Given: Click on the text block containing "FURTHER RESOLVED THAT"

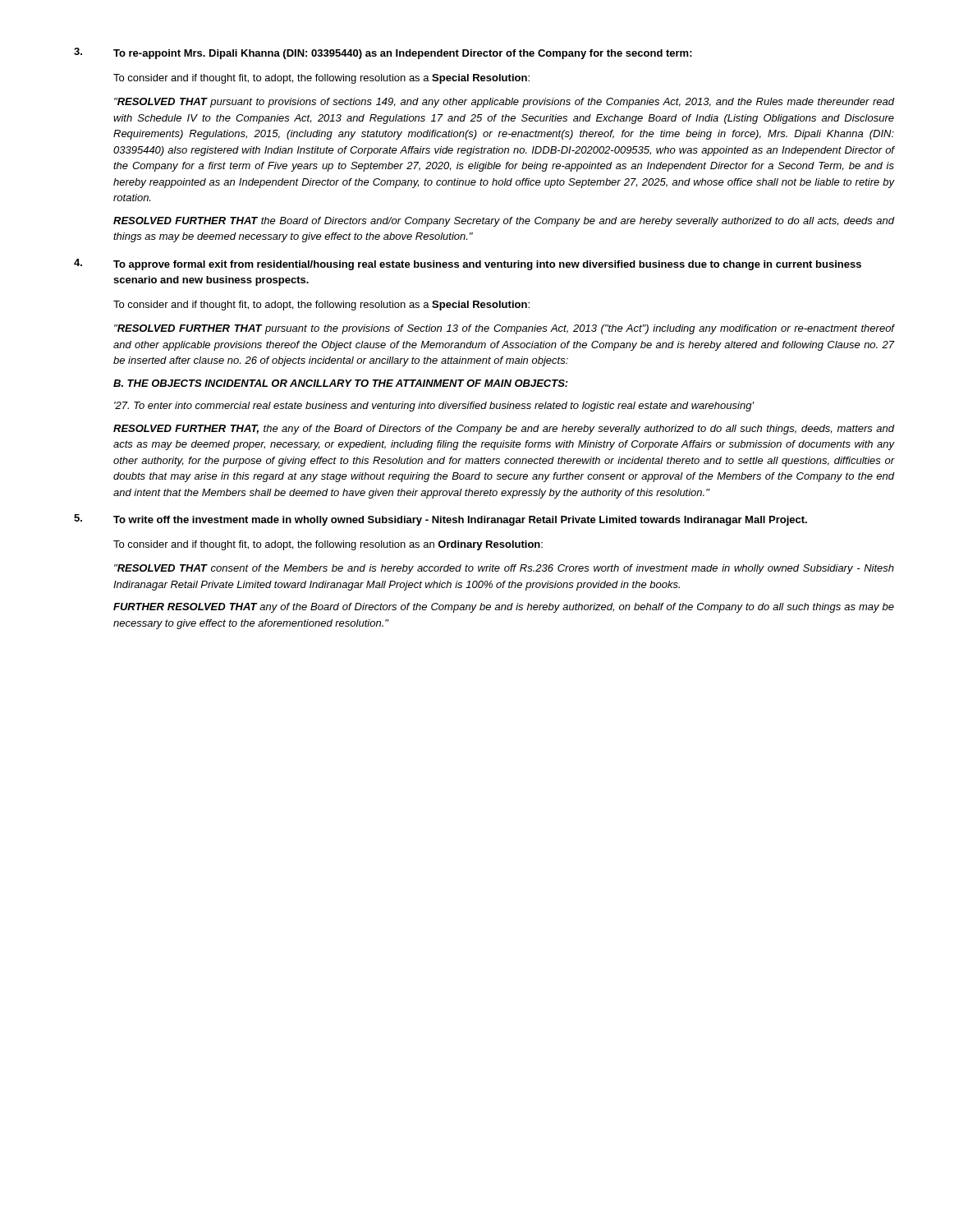Looking at the screenshot, I should (504, 615).
